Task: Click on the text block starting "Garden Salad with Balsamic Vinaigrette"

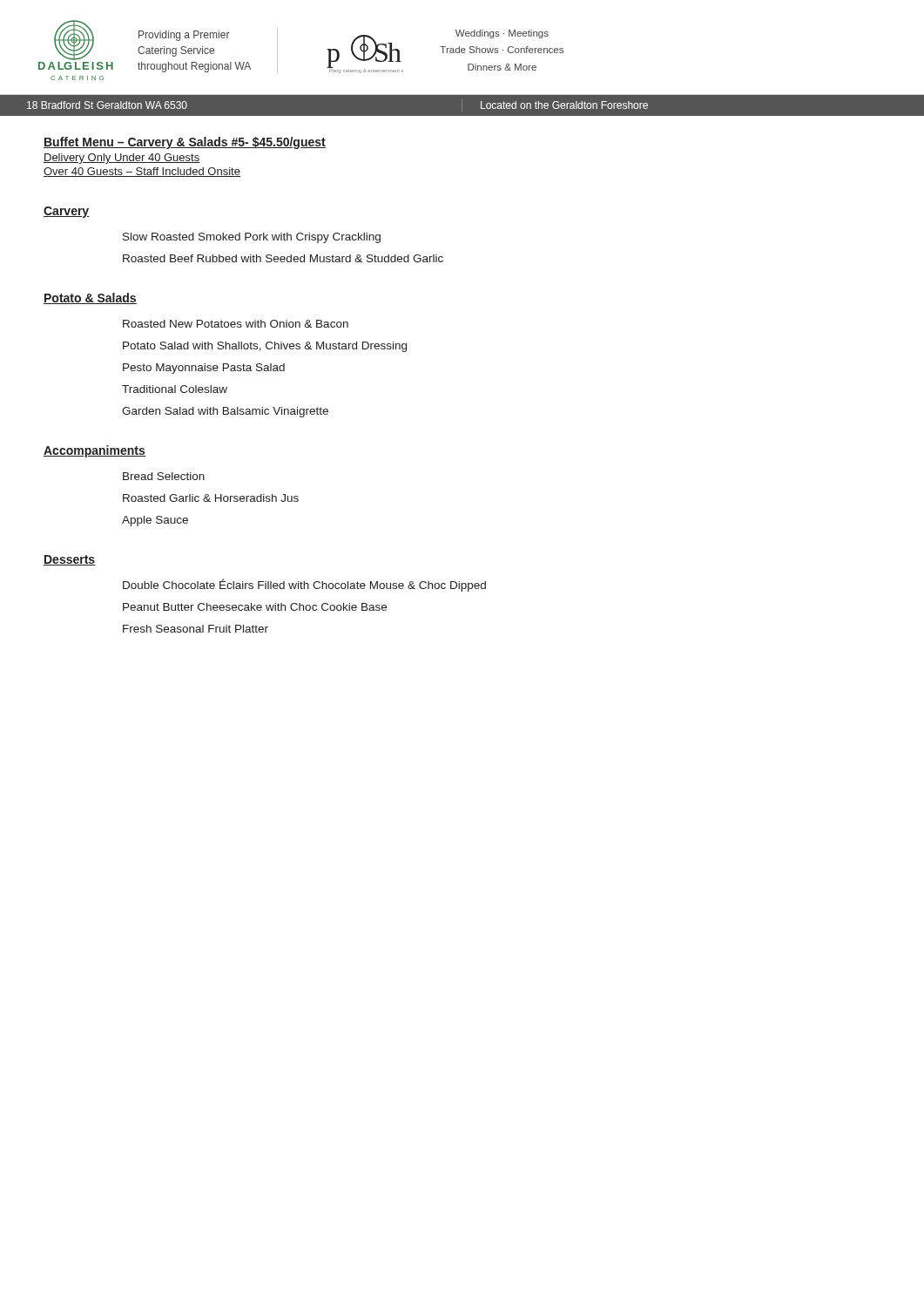Action: point(225,411)
